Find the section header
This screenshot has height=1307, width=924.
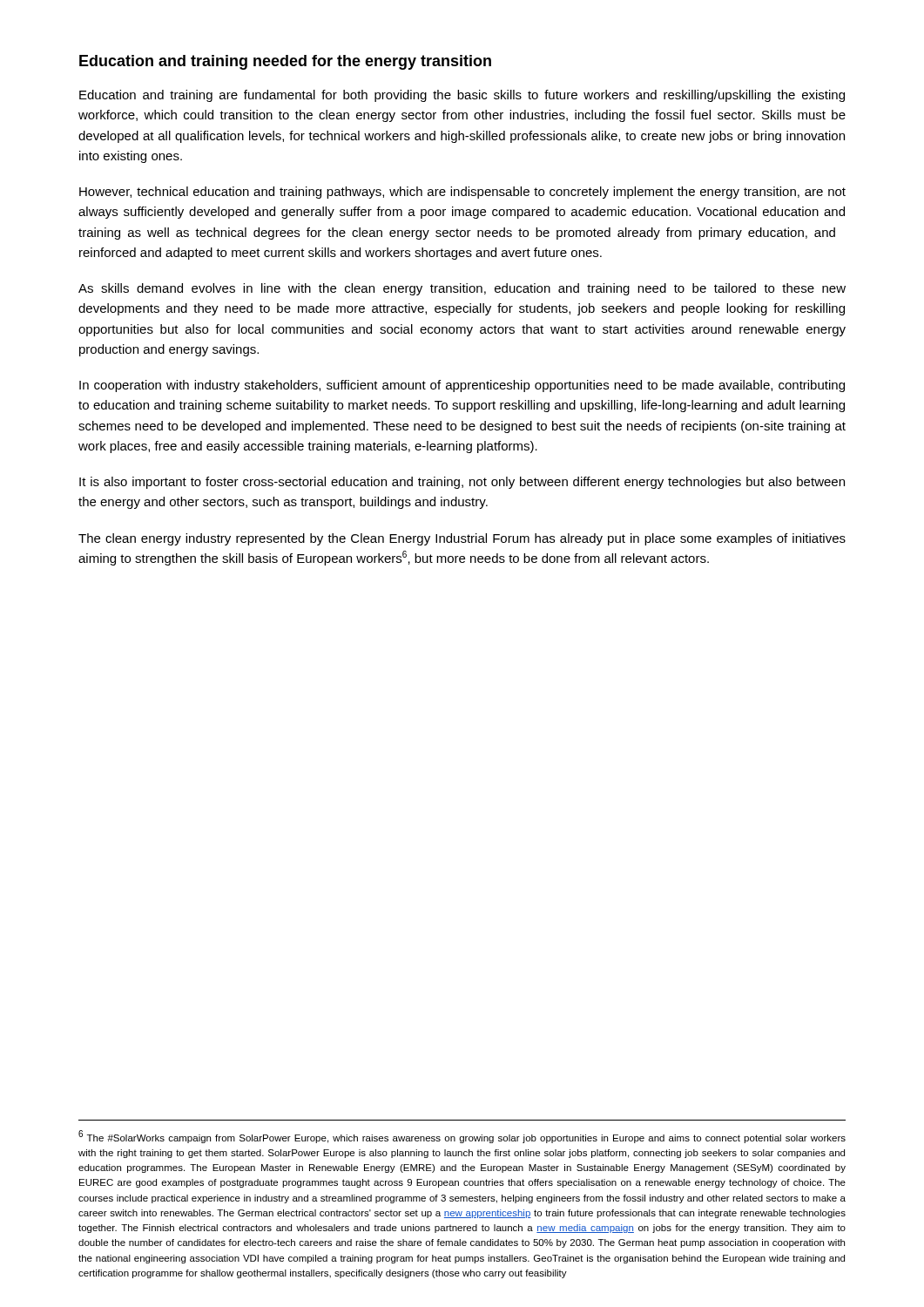click(285, 61)
